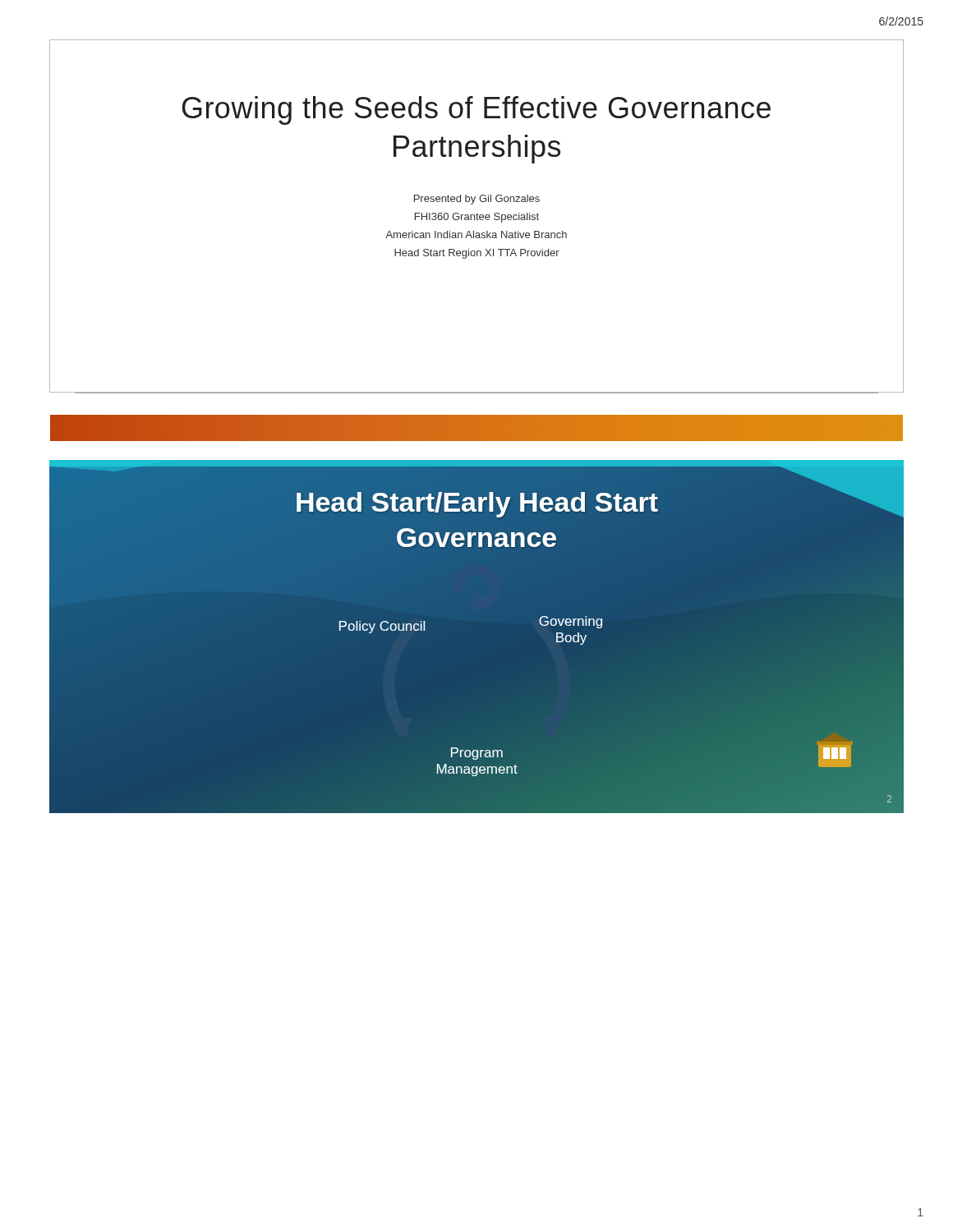The height and width of the screenshot is (1232, 953).
Task: Find "Head Start/Early Head StartGovernance" on this page
Action: [476, 519]
